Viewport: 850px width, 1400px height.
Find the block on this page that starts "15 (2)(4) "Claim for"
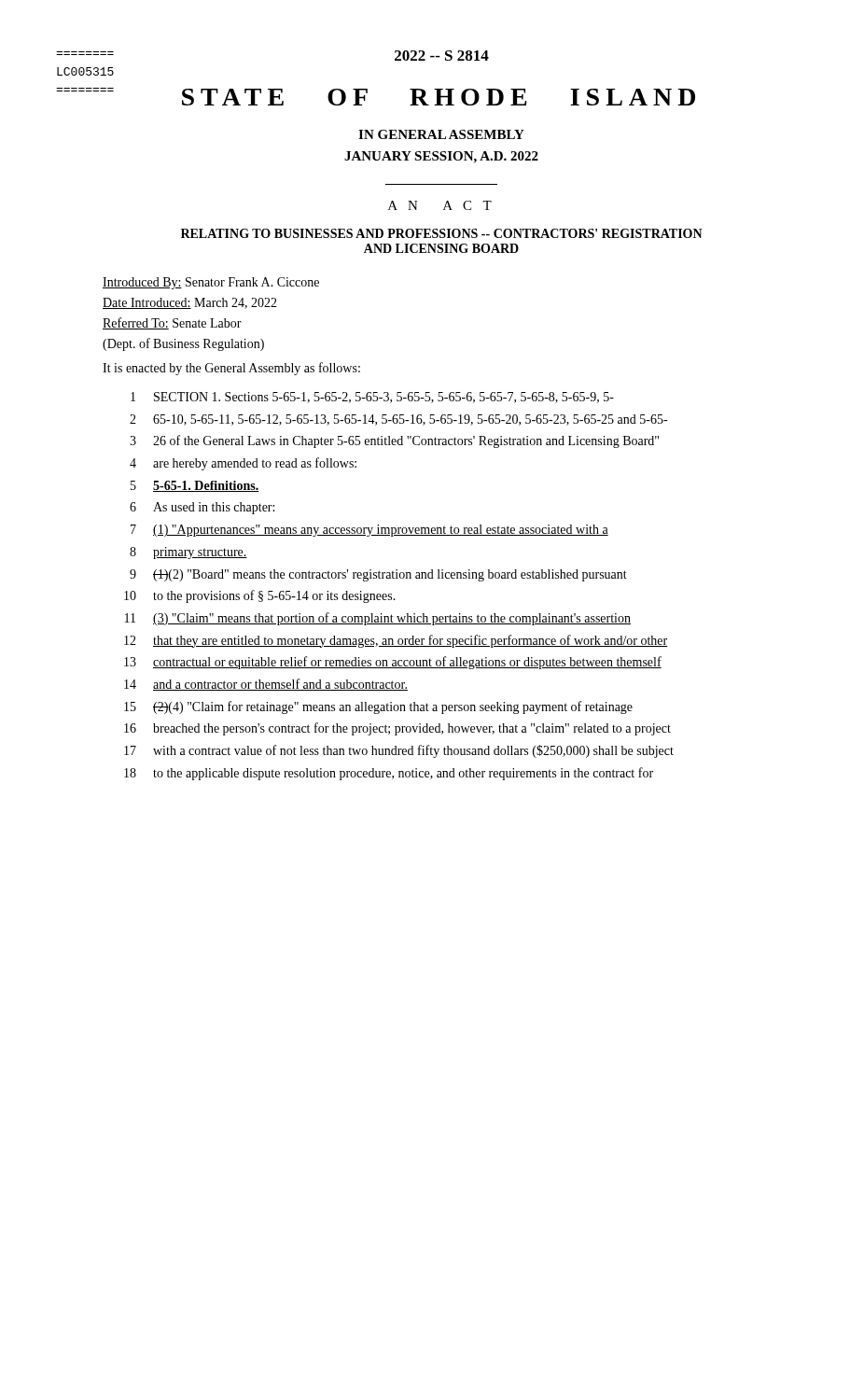tap(441, 707)
